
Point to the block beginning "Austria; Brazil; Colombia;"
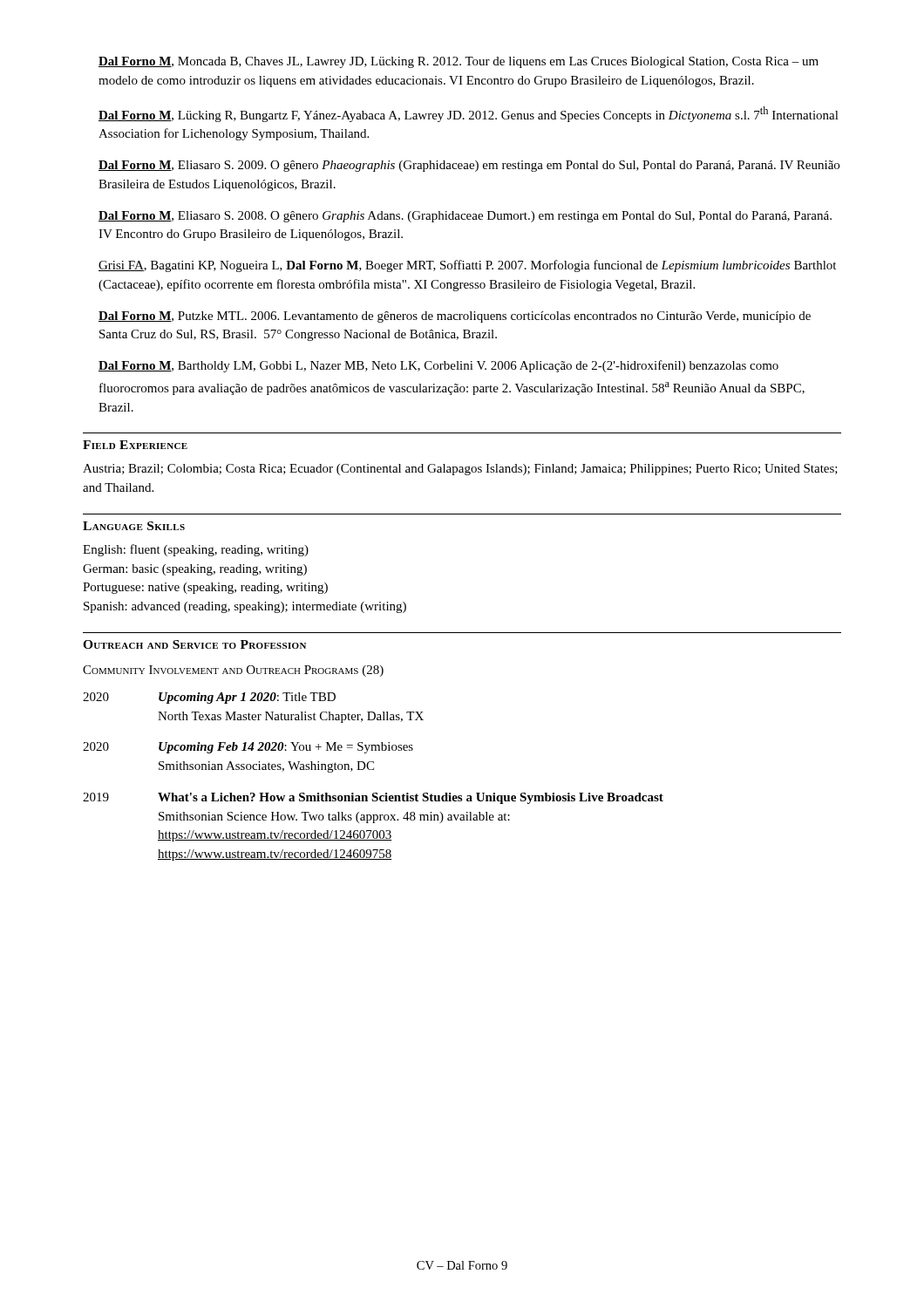click(x=460, y=478)
